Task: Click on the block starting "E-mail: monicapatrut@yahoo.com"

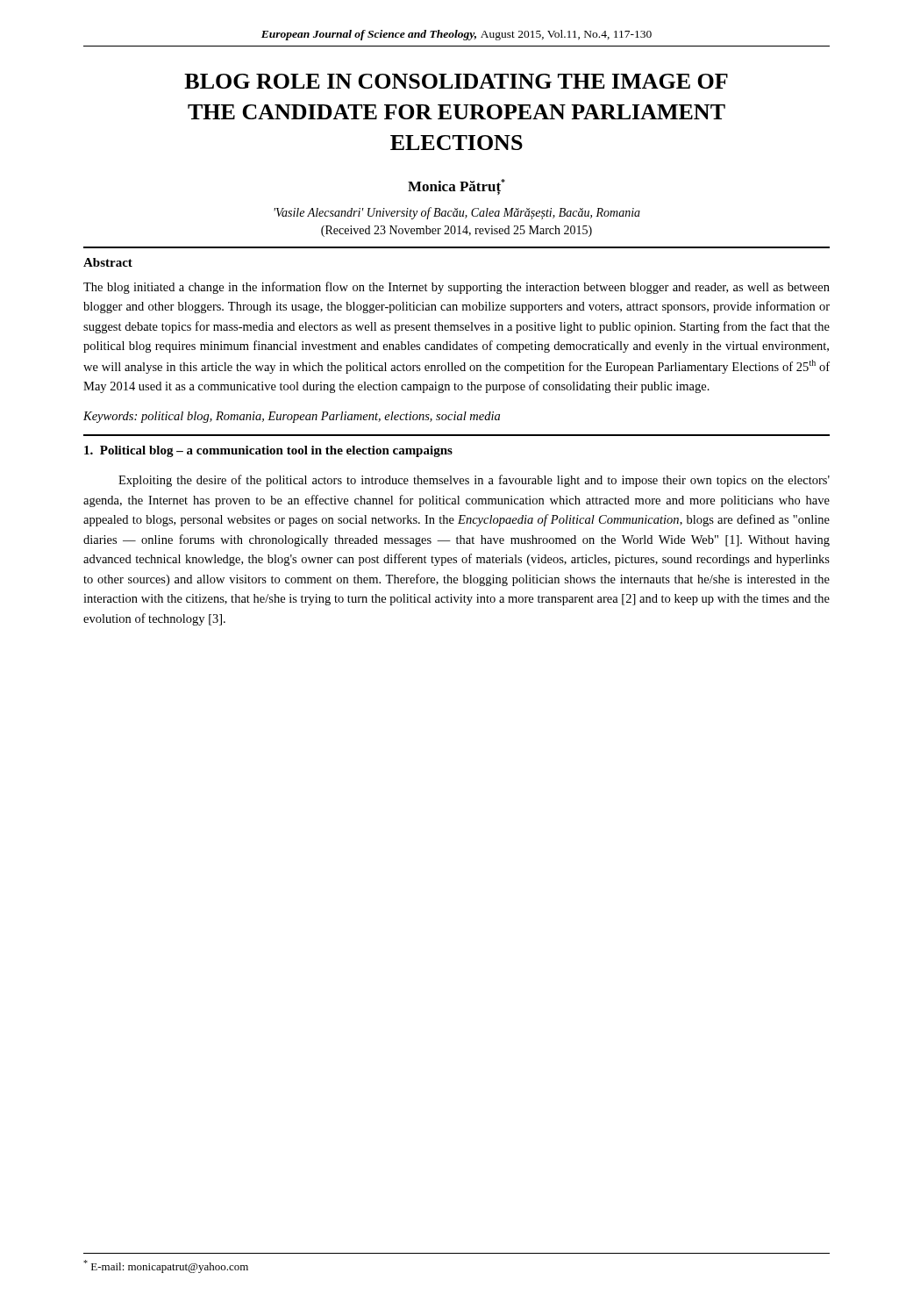Action: (x=166, y=1265)
